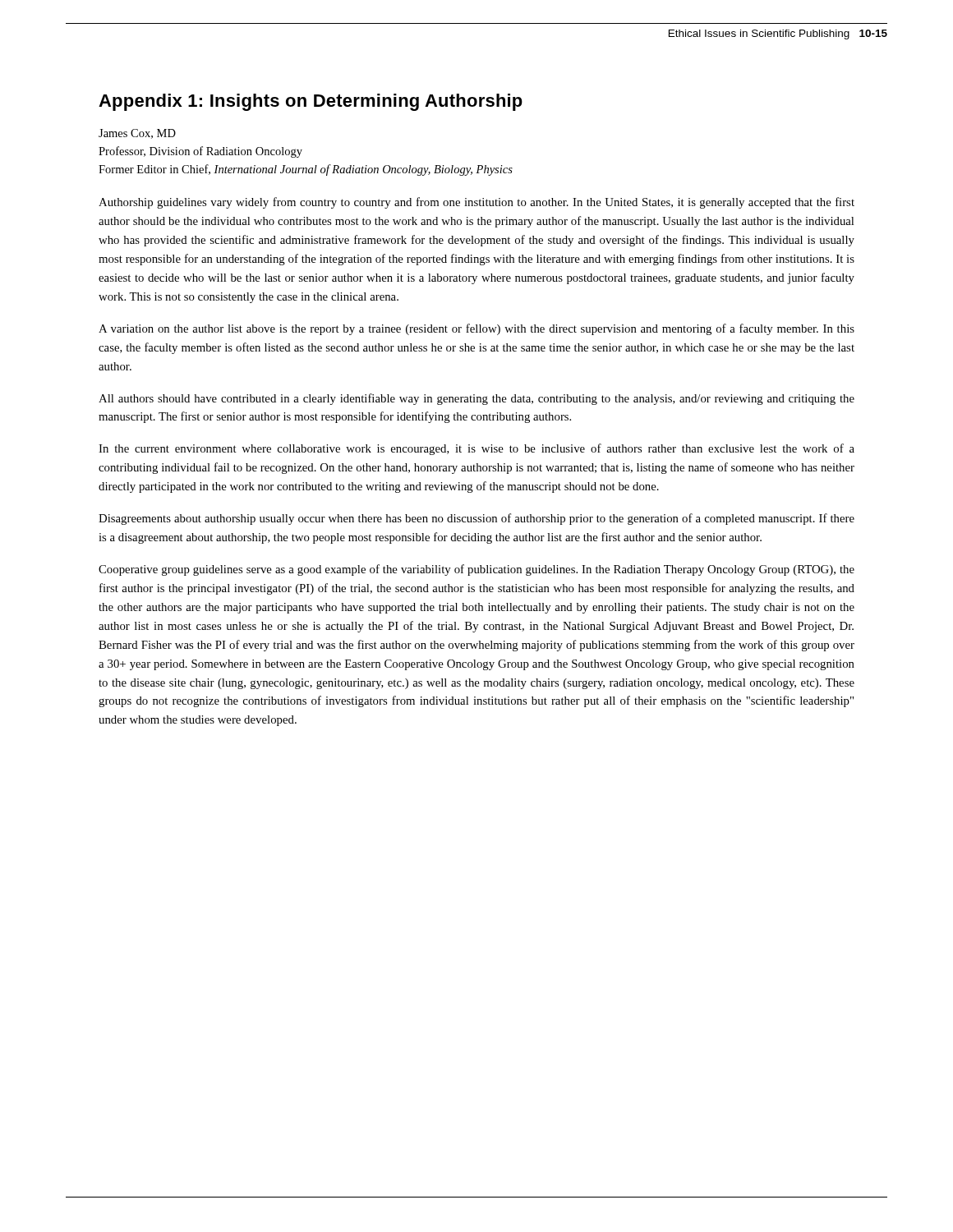The width and height of the screenshot is (953, 1232).
Task: Locate the block of text that opens with "James Cox, MD Professor, Division of"
Action: pos(306,151)
